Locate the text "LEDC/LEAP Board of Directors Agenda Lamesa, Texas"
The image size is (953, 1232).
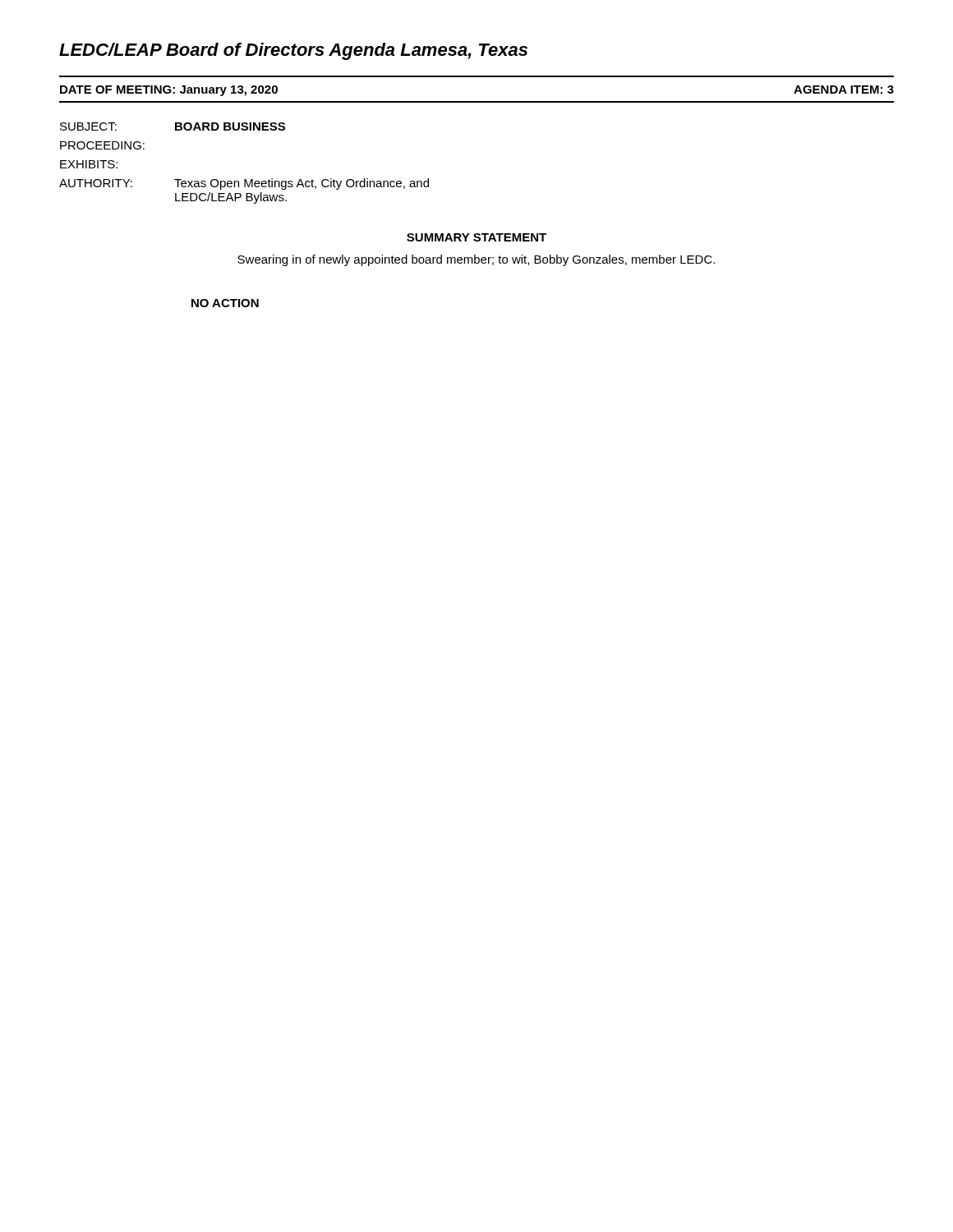point(294,50)
